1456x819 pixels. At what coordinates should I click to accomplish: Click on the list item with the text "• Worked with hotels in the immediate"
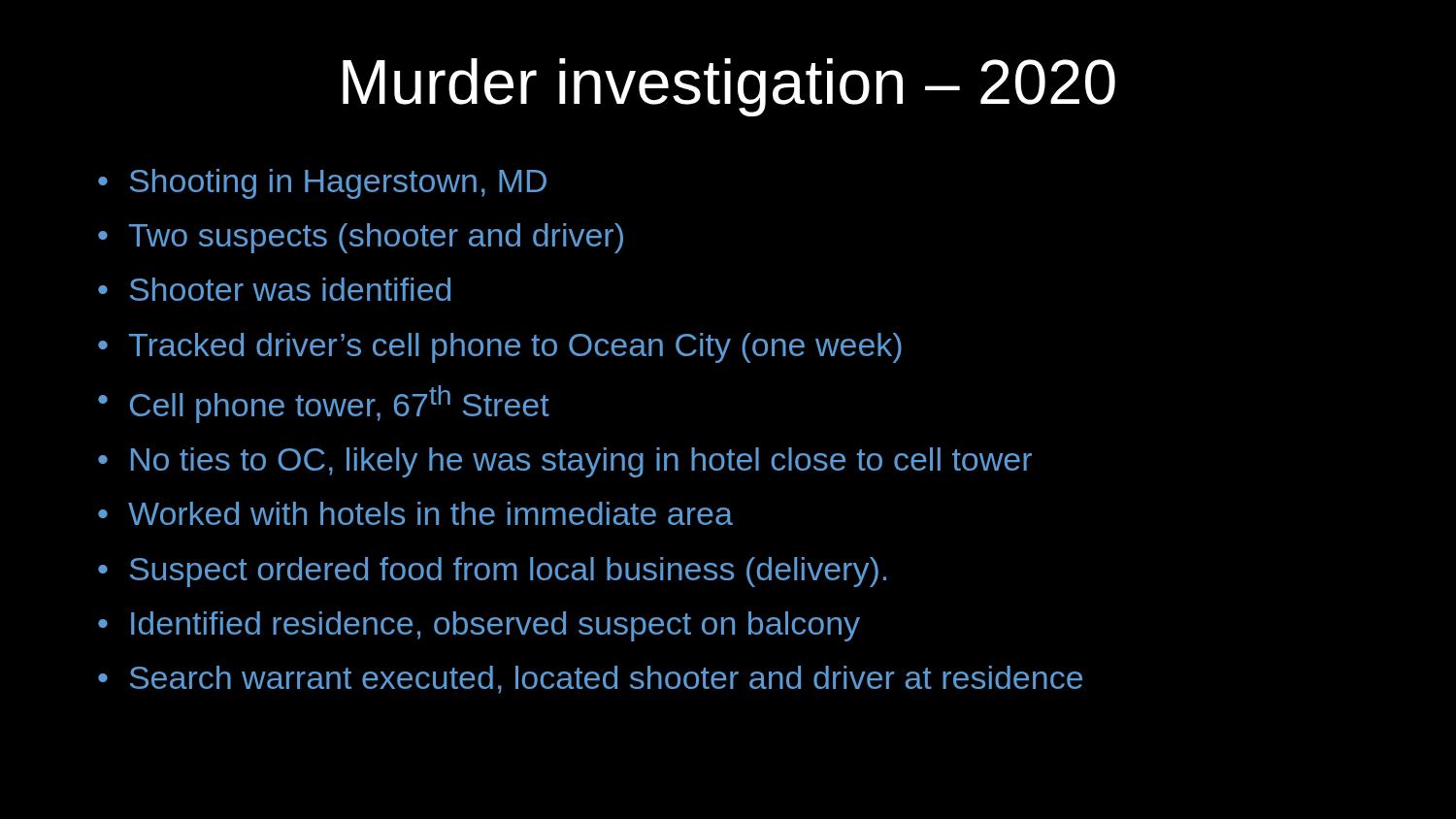point(415,513)
